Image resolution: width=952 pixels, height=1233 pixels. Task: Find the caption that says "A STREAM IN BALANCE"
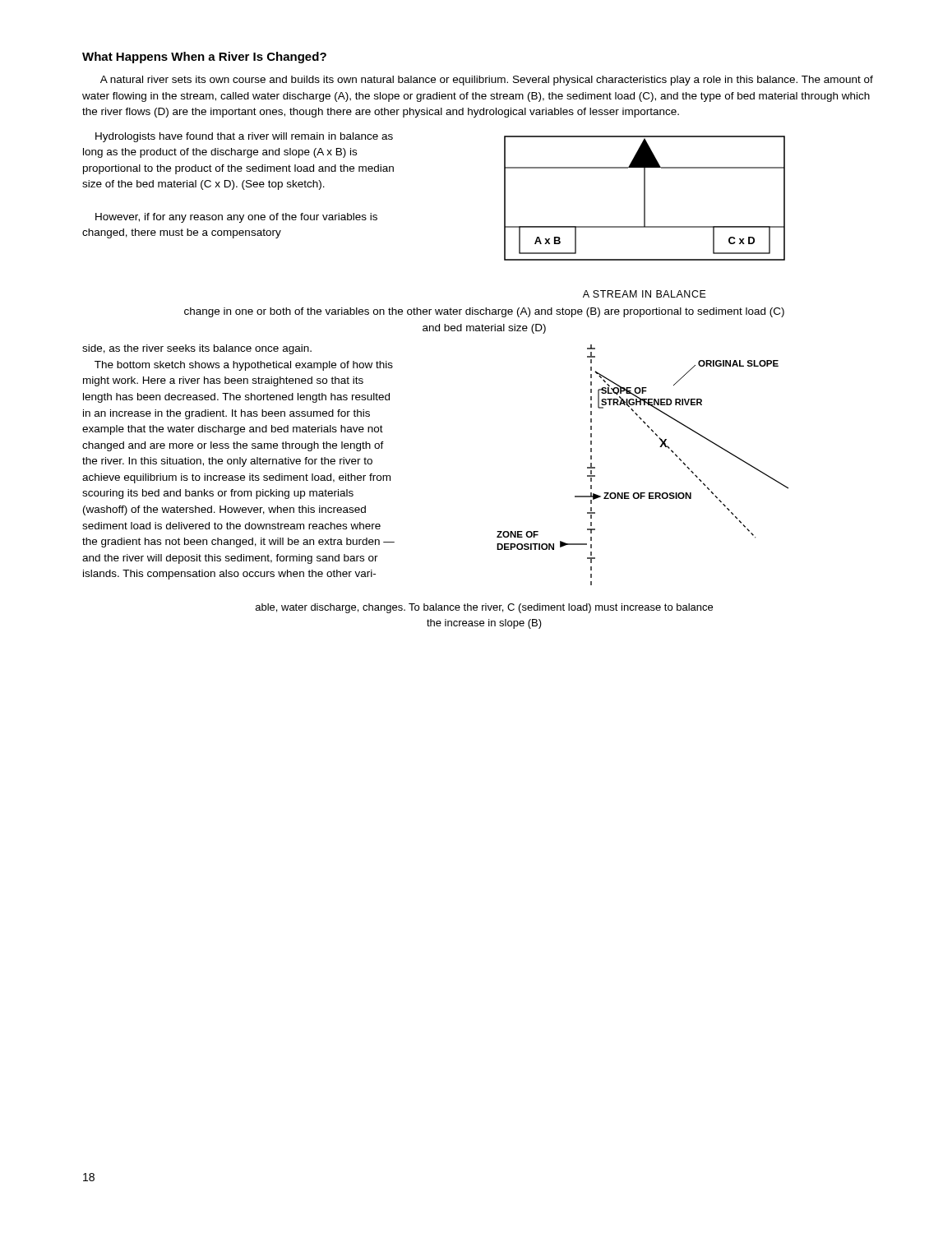[645, 294]
